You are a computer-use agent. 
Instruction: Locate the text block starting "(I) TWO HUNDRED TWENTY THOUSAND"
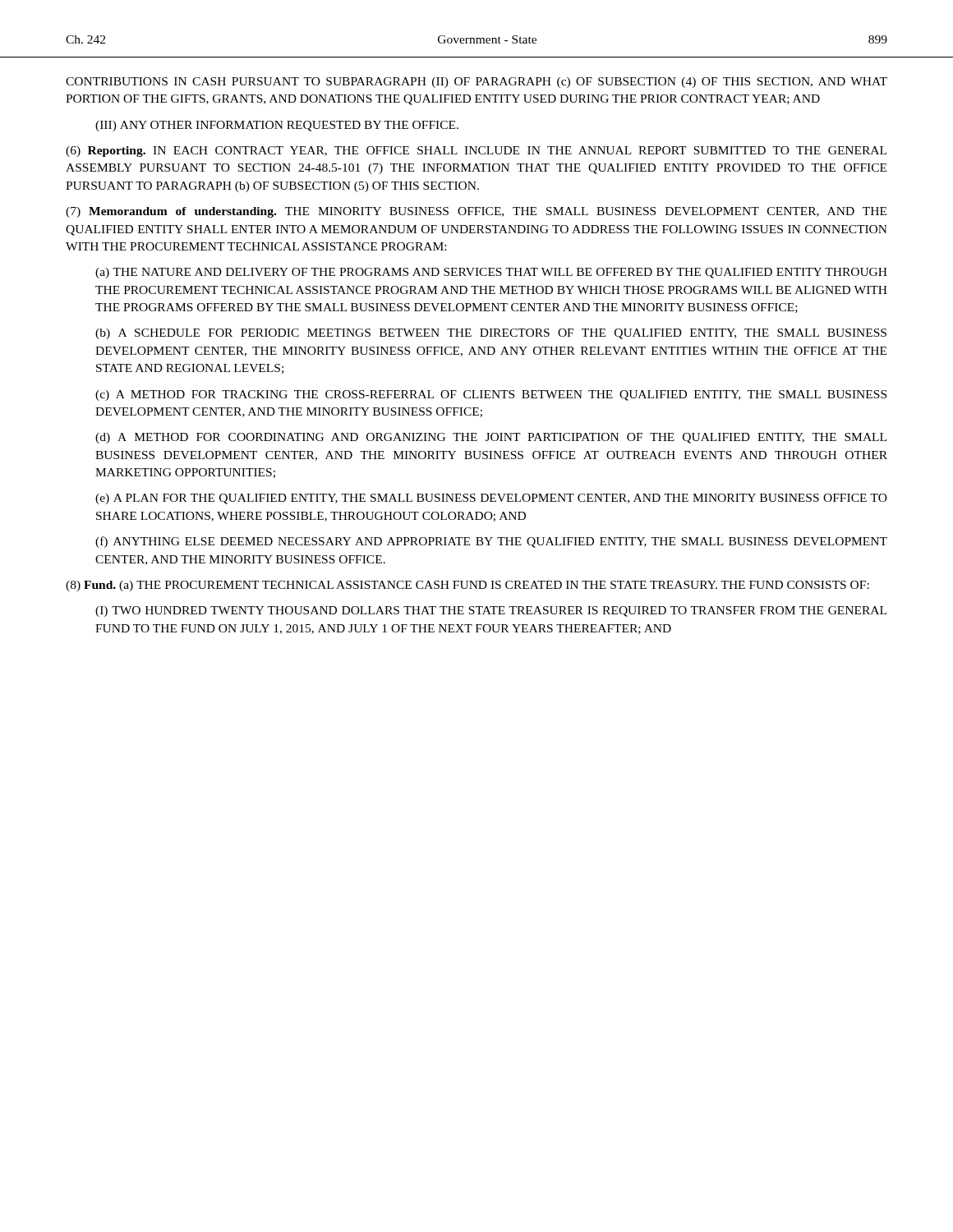coord(491,619)
